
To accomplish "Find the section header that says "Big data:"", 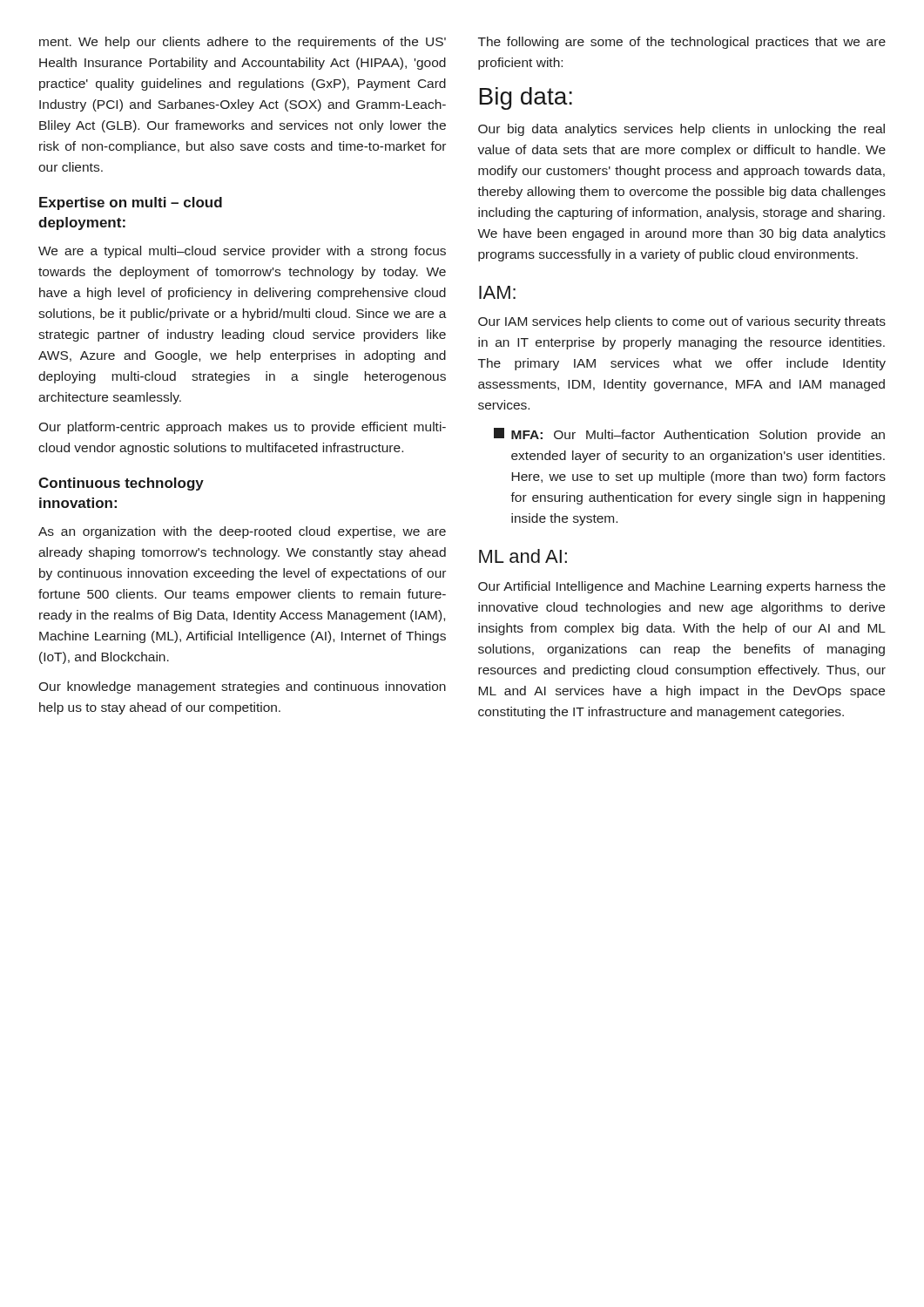I will [x=526, y=98].
